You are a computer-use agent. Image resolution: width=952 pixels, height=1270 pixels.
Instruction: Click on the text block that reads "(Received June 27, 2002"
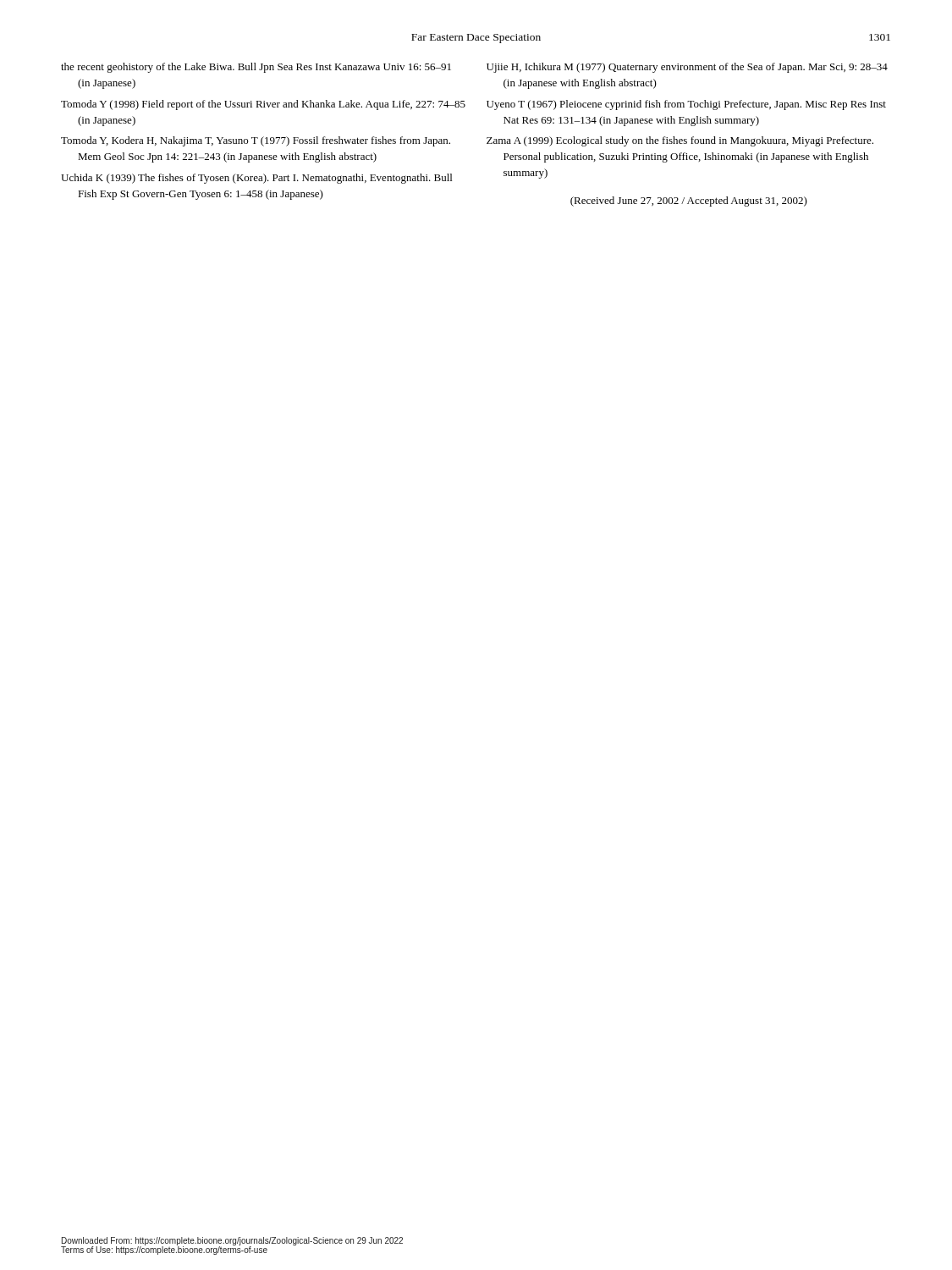pyautogui.click(x=689, y=200)
